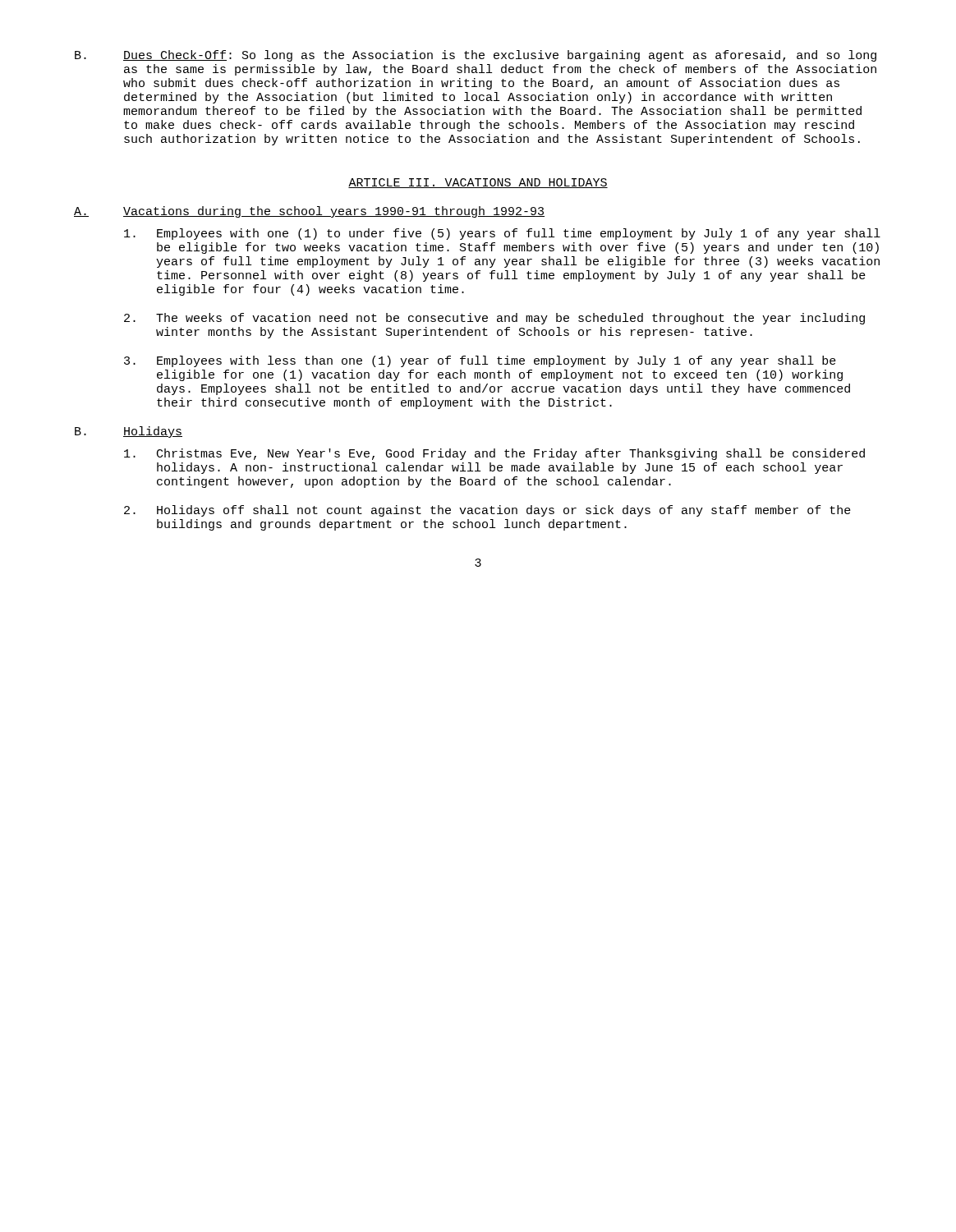The width and height of the screenshot is (956, 1232).
Task: Select the element starting "2. The weeks of vacation need not"
Action: [x=503, y=326]
